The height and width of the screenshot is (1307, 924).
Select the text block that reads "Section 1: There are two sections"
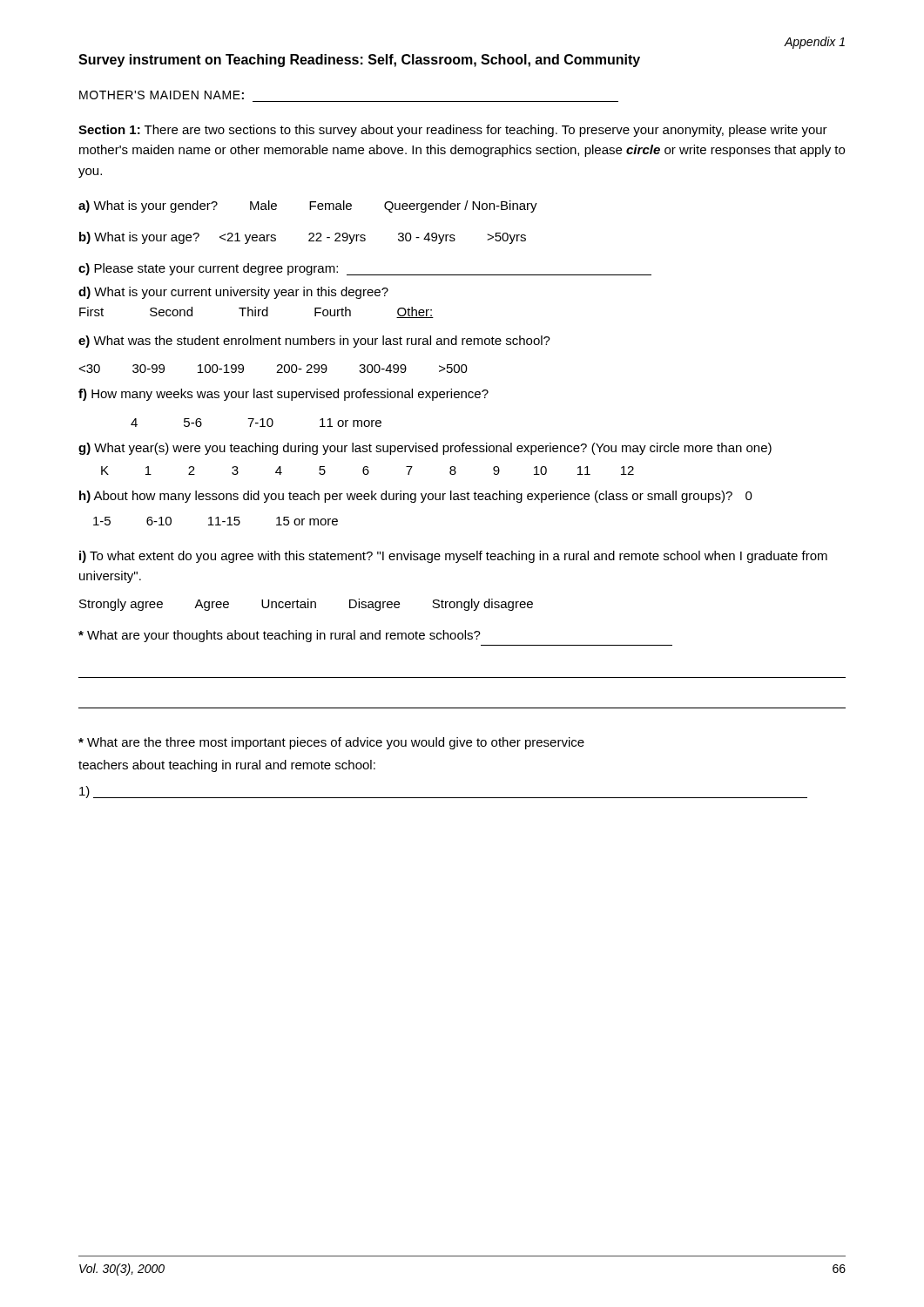[462, 150]
